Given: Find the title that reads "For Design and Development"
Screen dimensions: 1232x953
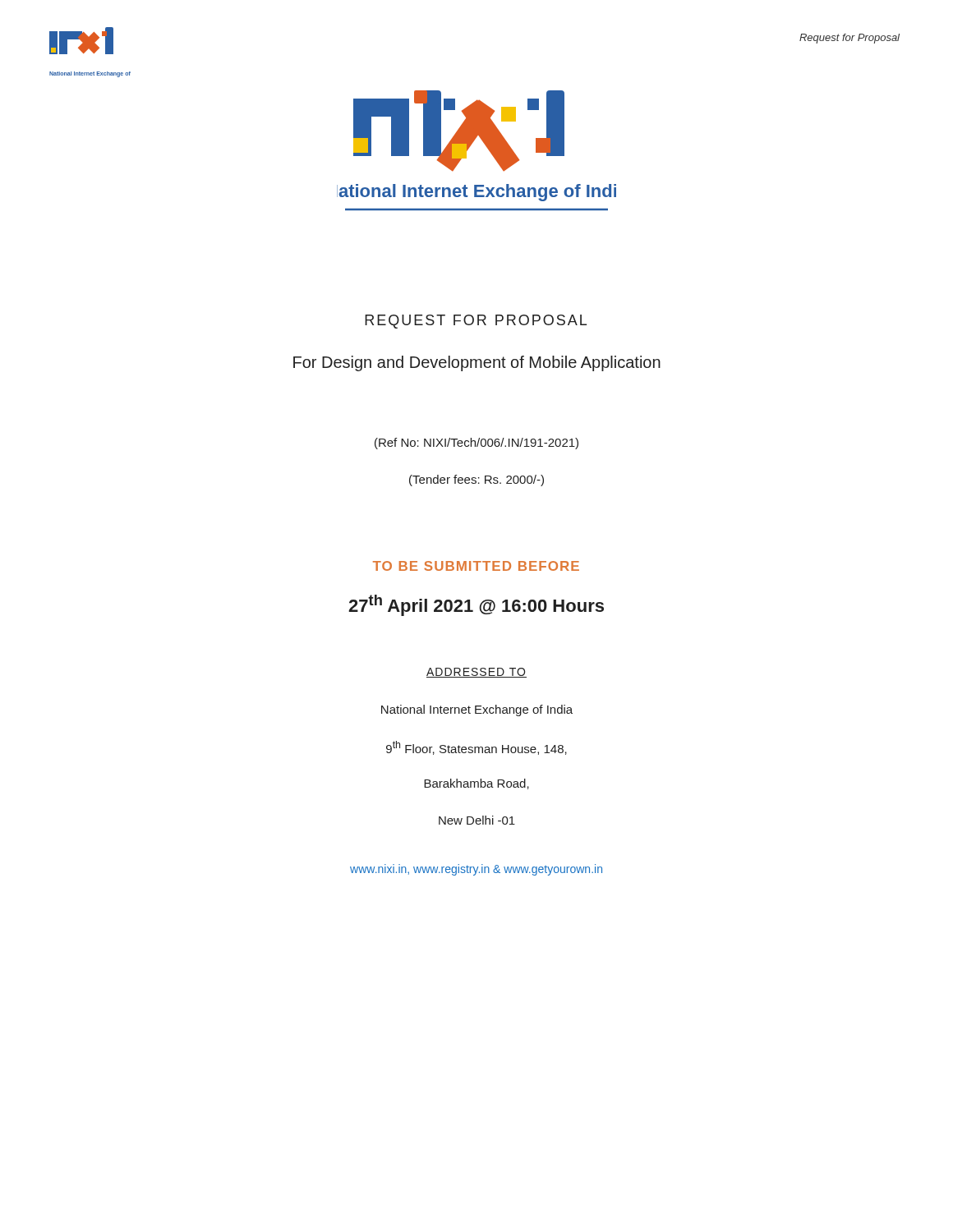Looking at the screenshot, I should point(476,362).
